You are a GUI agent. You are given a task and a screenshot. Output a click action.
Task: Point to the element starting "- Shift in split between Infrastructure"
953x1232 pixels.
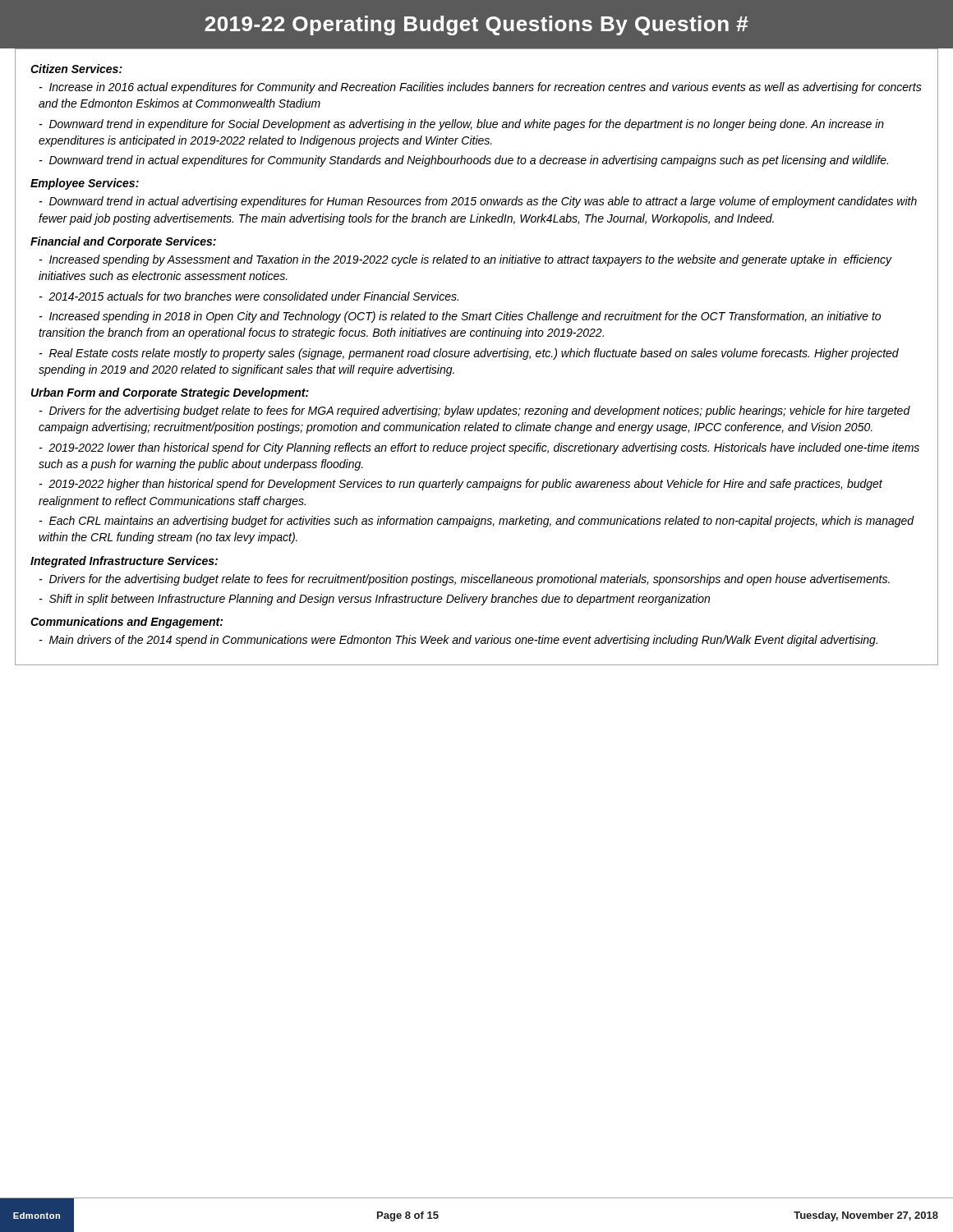click(375, 599)
